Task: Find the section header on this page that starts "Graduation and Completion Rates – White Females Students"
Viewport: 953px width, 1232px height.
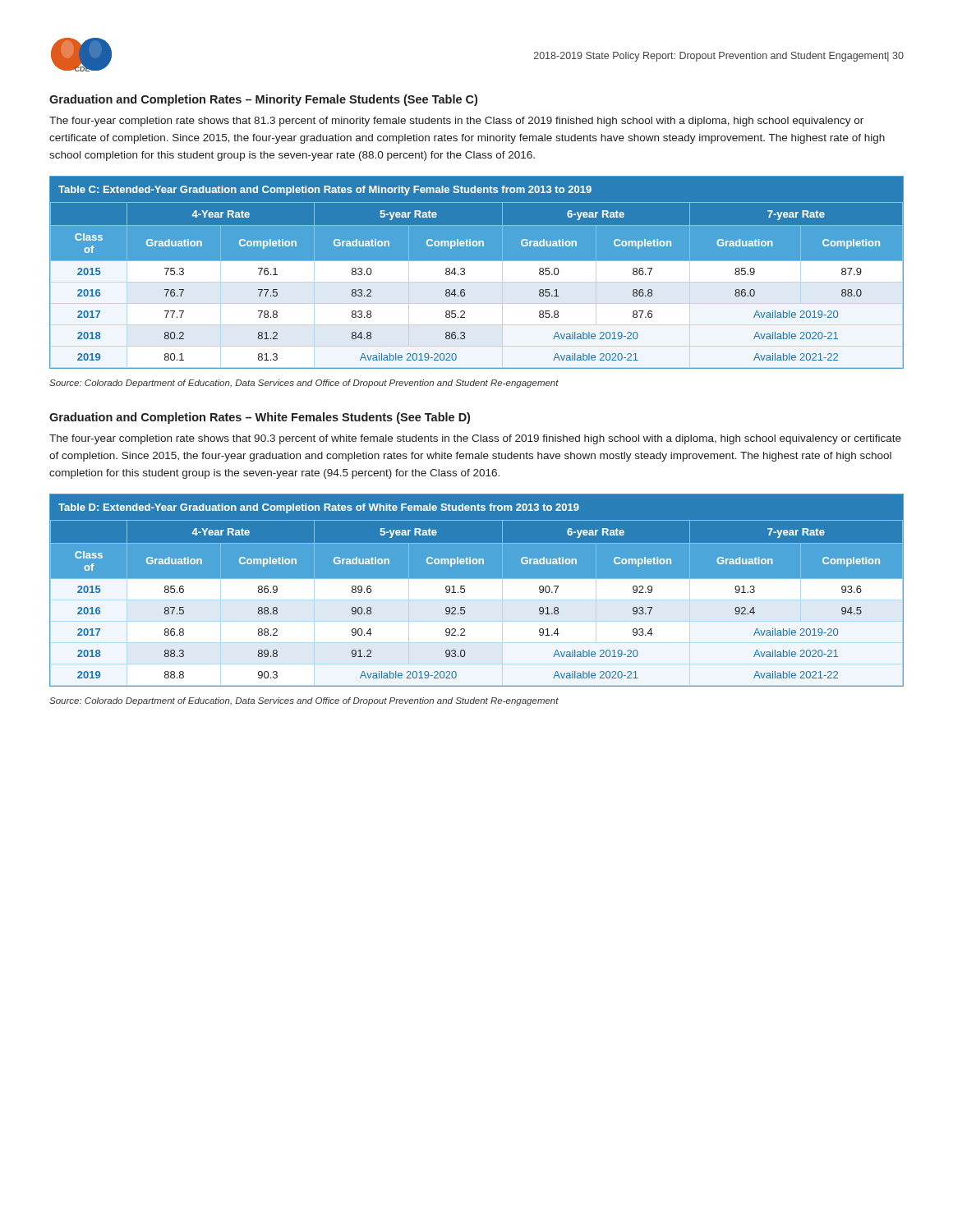Action: click(260, 417)
